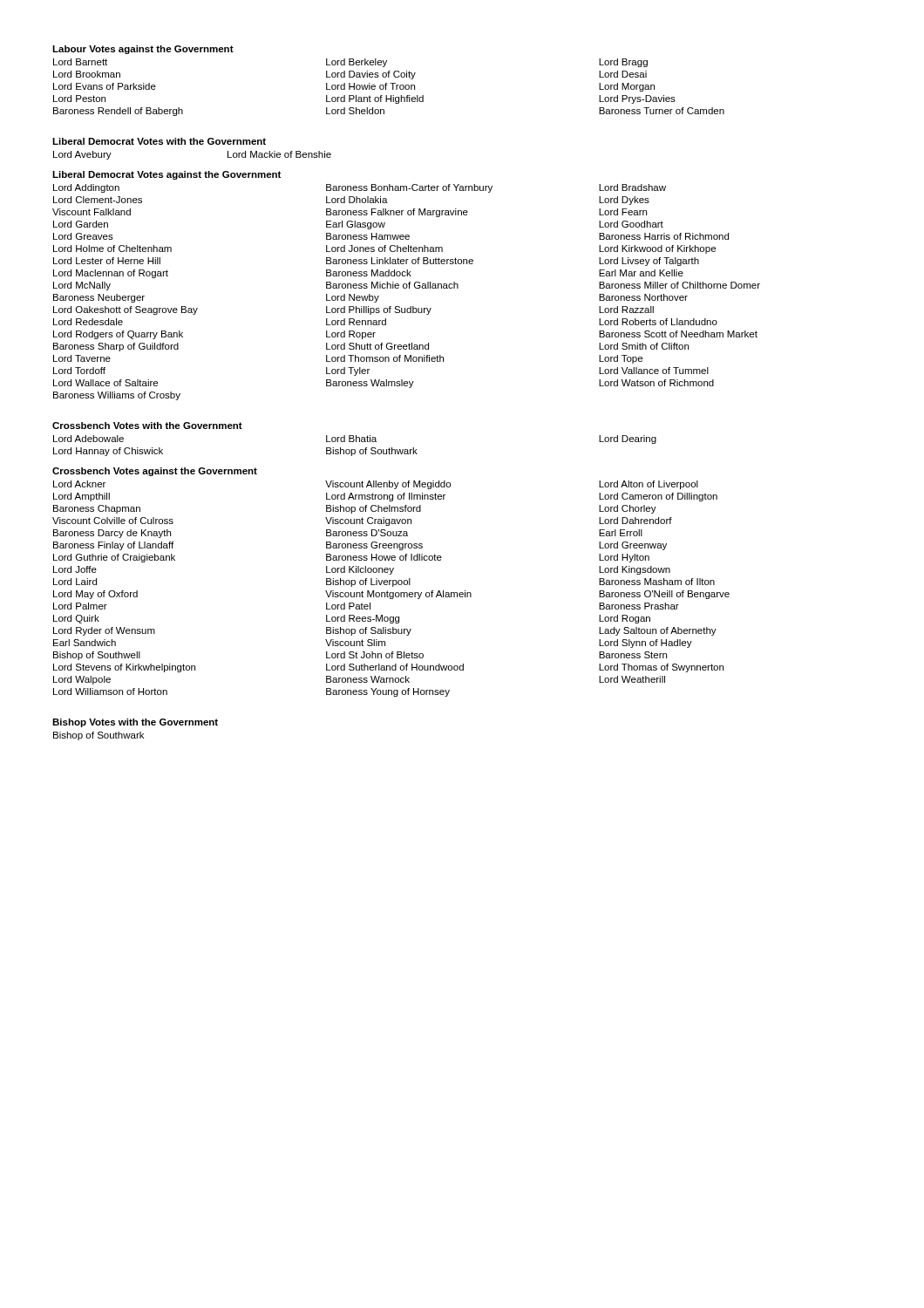This screenshot has width=924, height=1308.
Task: Locate the text "Lord Avebury Lord Mackie of Benshie"
Action: [x=82, y=155]
